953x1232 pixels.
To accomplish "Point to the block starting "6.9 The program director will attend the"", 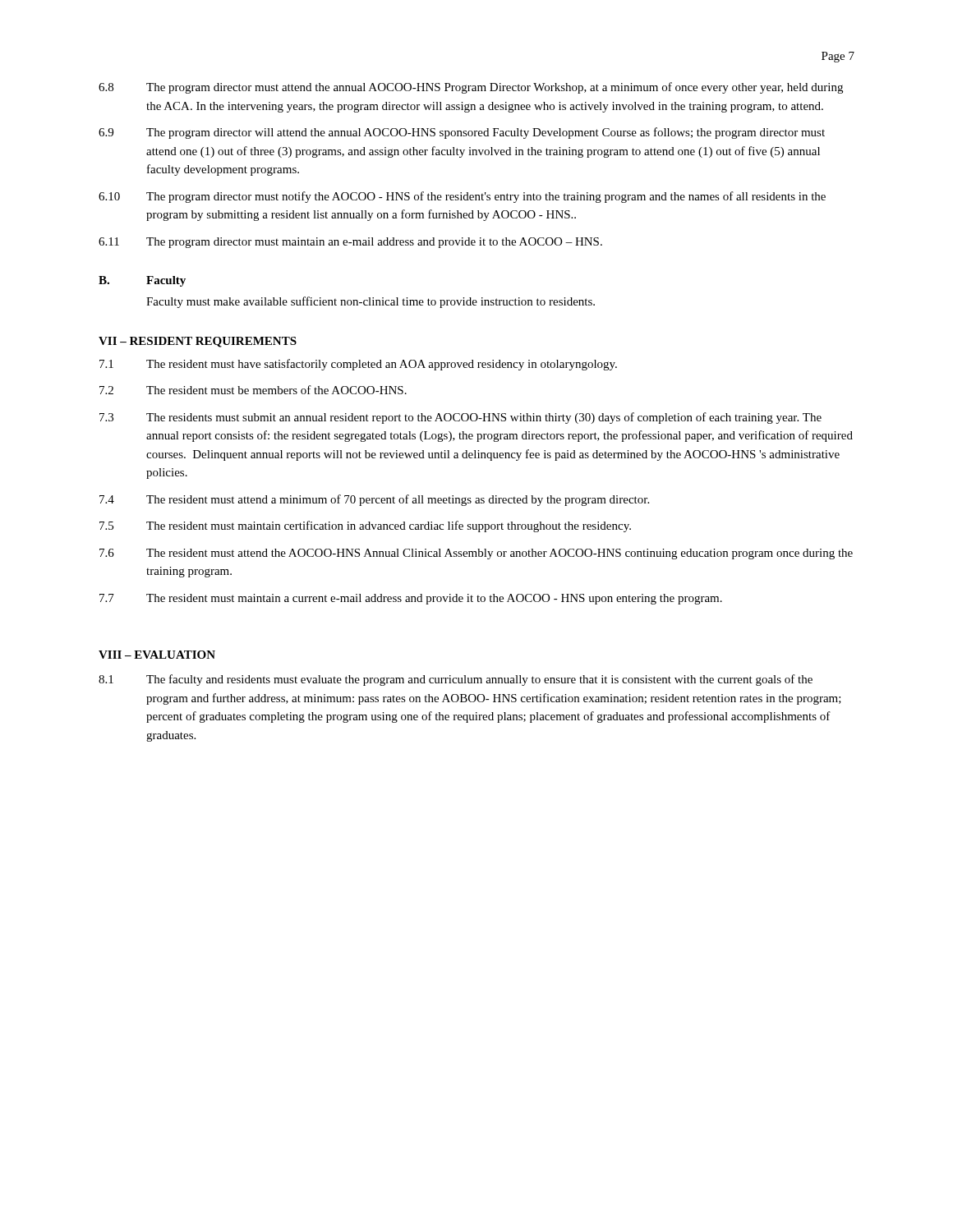I will [x=476, y=151].
